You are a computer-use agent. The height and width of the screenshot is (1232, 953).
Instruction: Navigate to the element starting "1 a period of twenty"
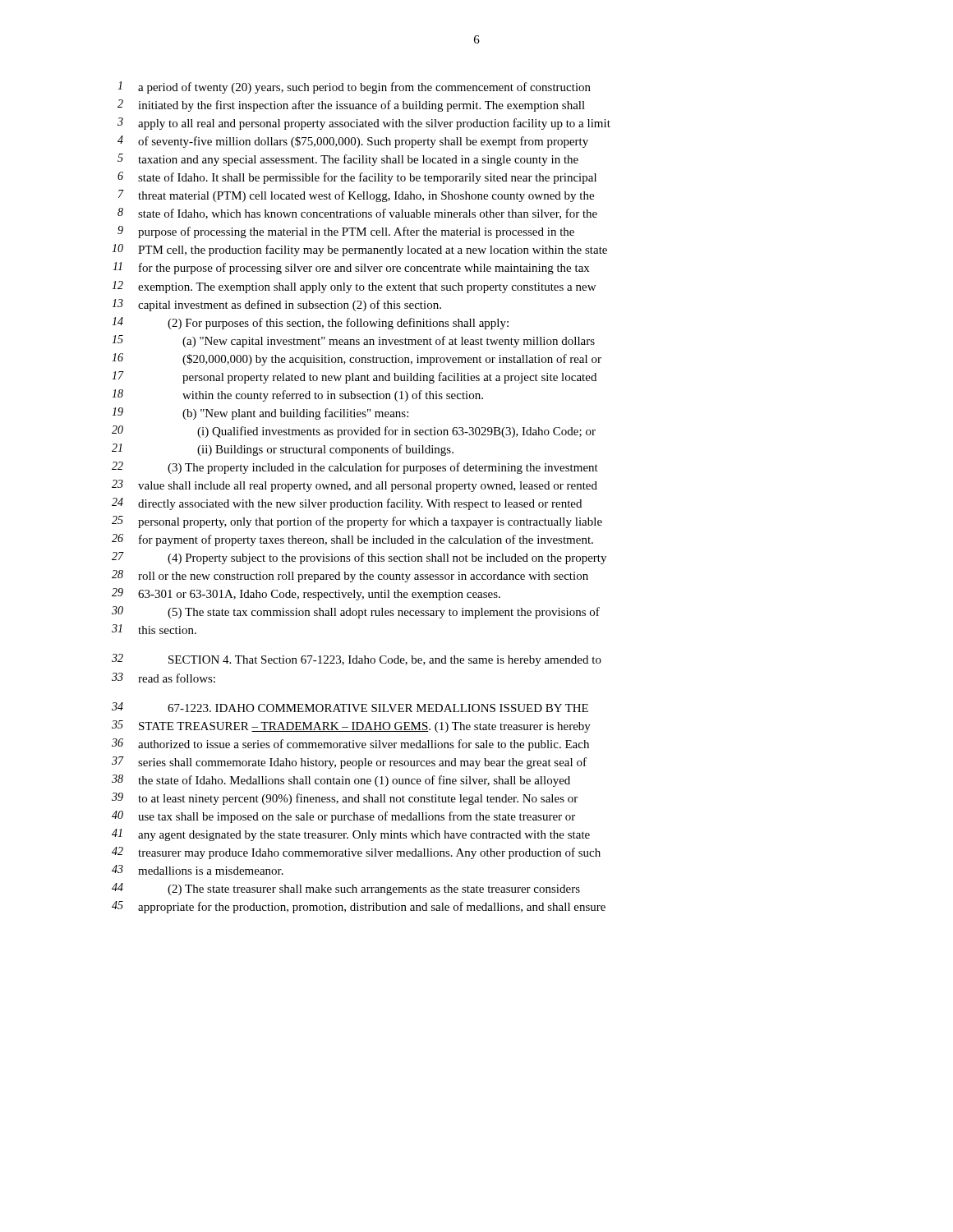coord(485,196)
